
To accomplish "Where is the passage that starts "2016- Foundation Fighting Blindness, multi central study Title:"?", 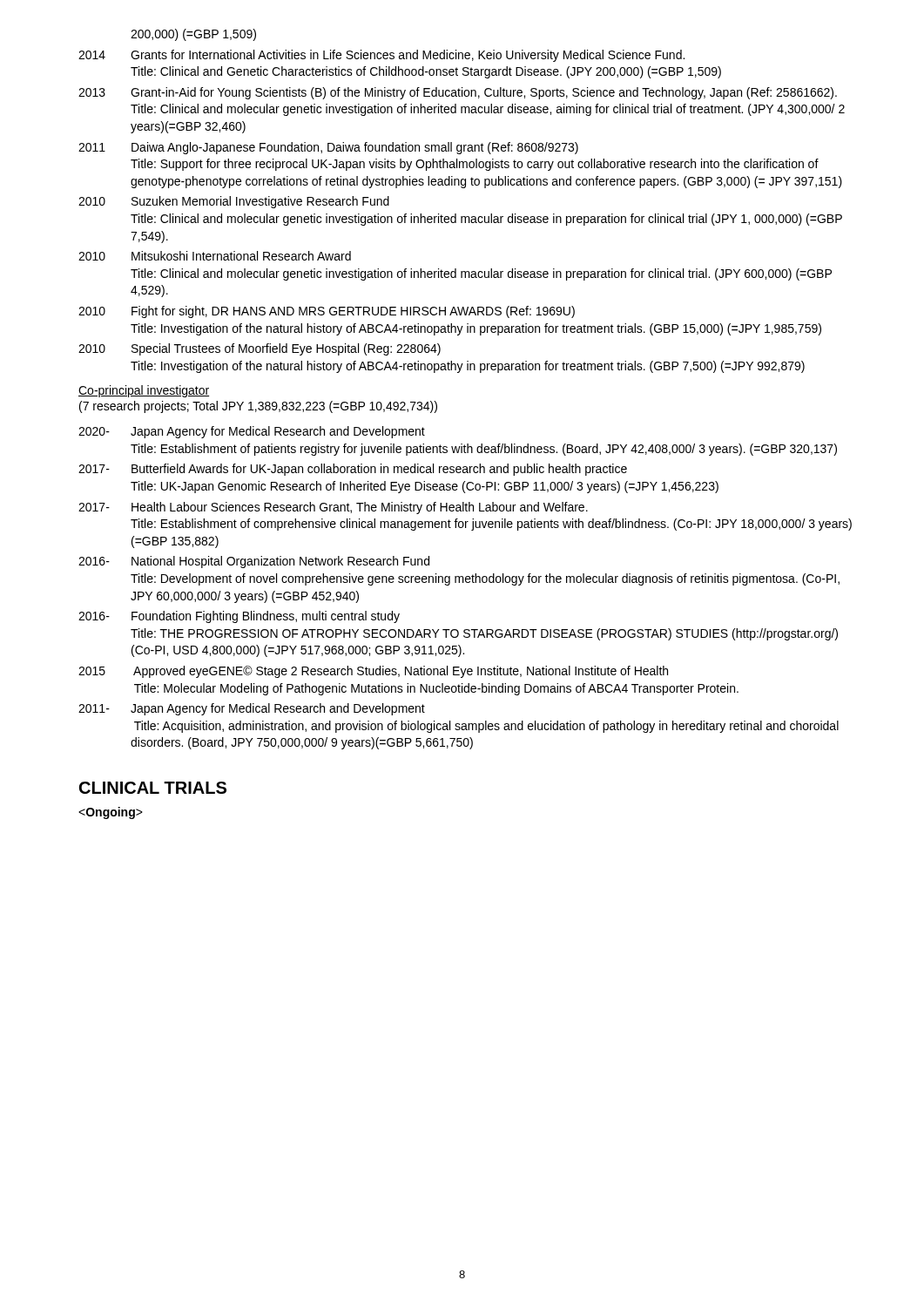I will (466, 634).
